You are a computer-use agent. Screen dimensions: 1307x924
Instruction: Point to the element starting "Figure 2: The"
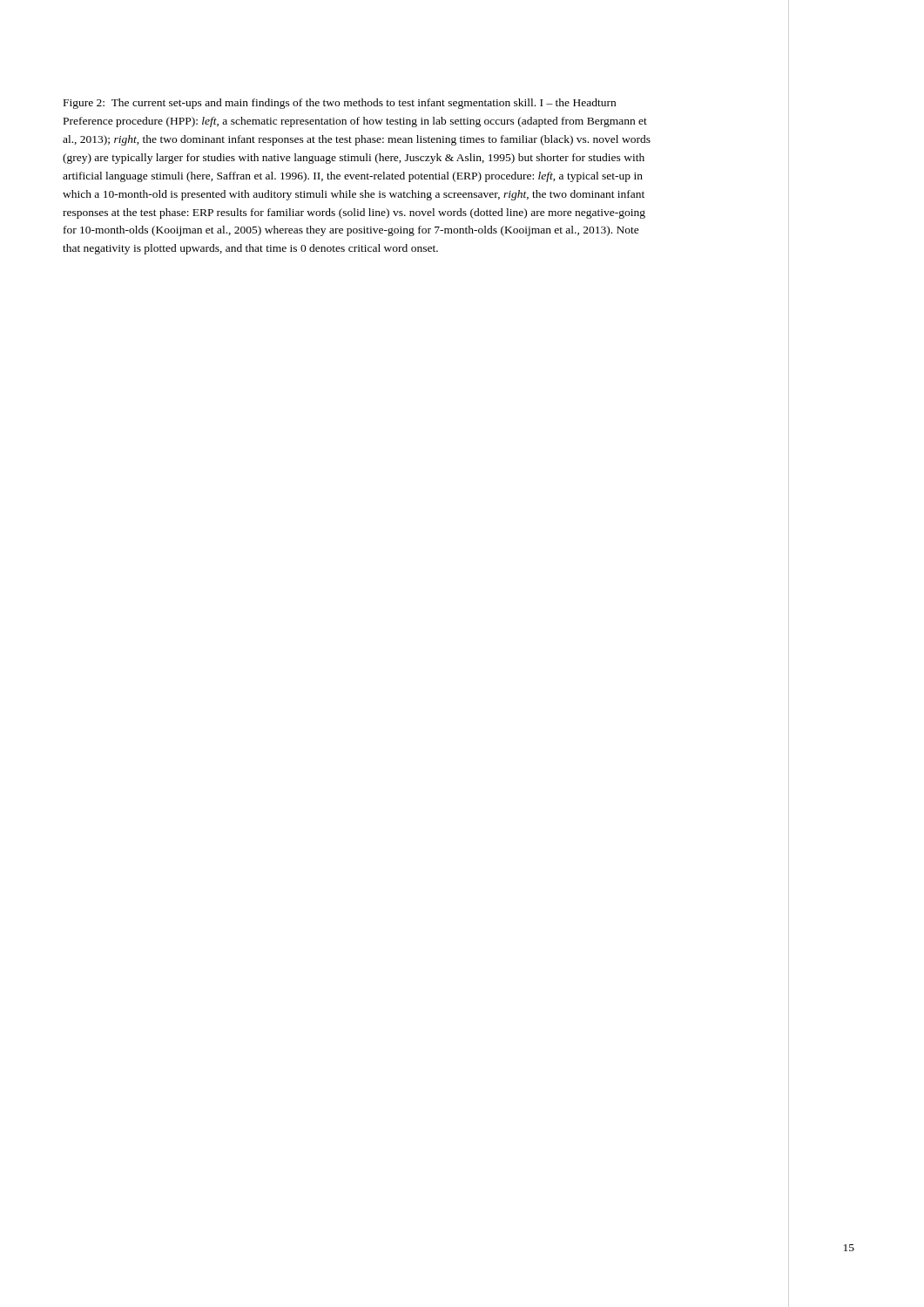click(357, 175)
